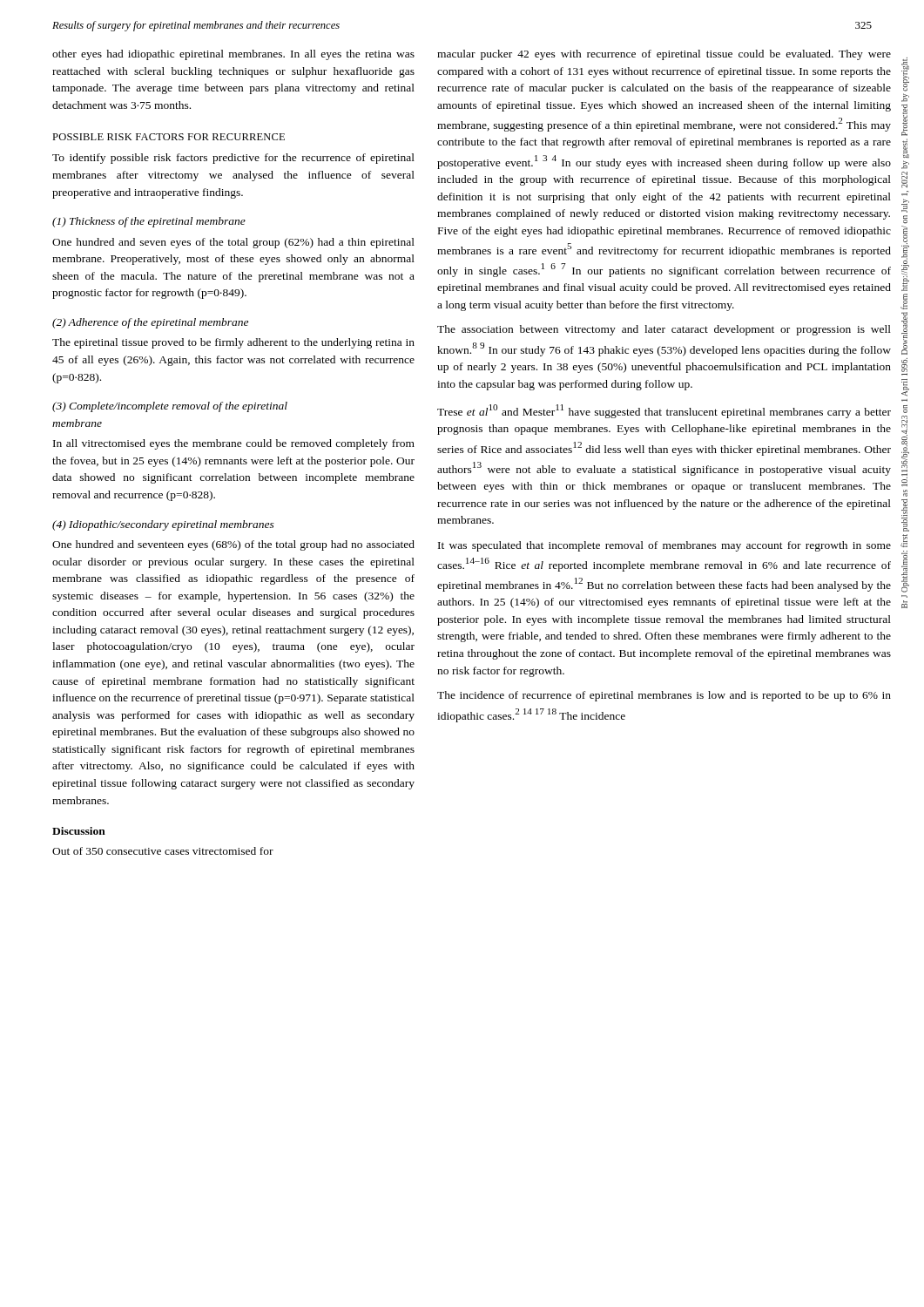Select the text block with the text "The epiretinal tissue"

[233, 360]
